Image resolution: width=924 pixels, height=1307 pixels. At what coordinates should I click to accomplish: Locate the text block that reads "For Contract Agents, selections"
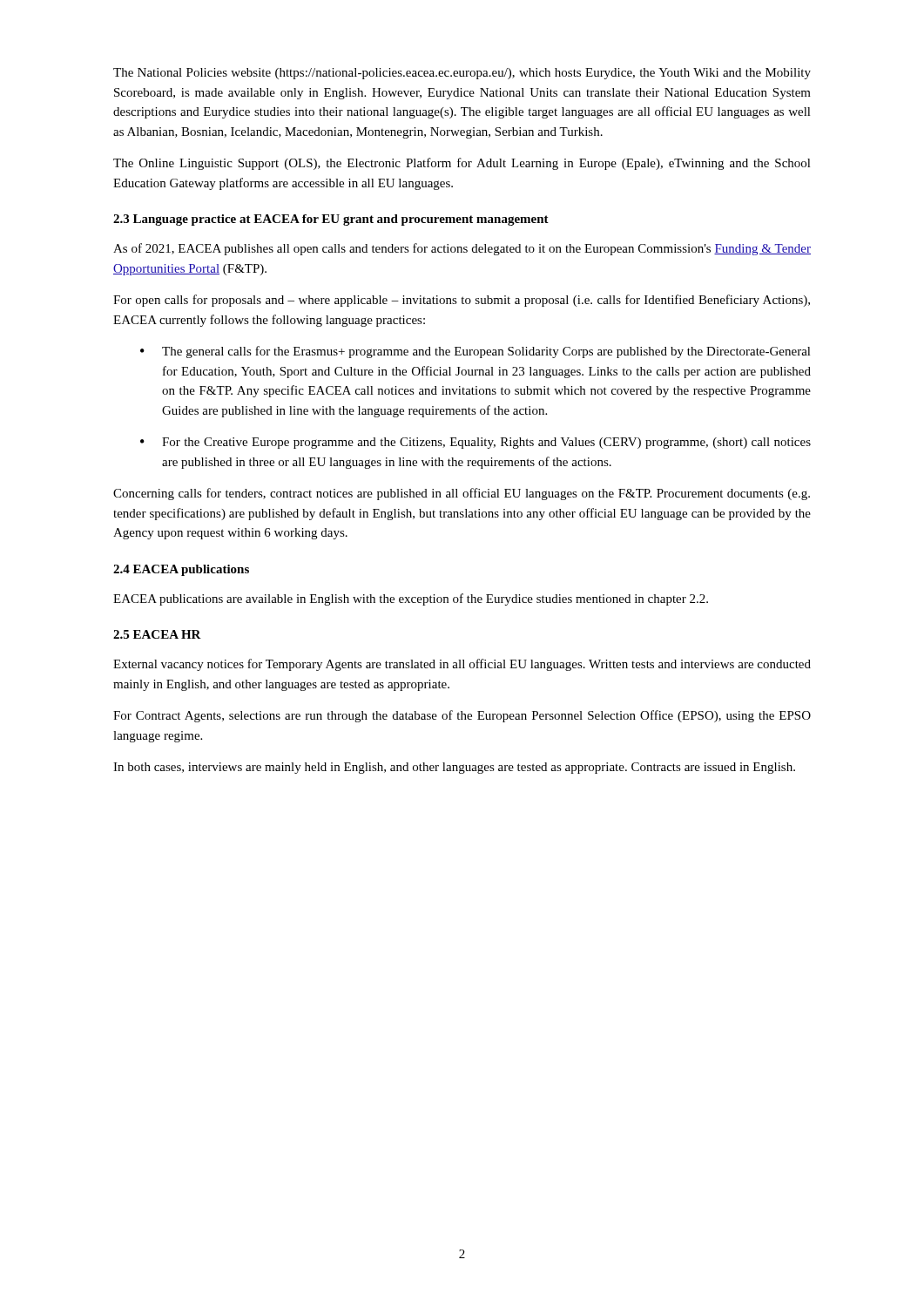coord(462,725)
